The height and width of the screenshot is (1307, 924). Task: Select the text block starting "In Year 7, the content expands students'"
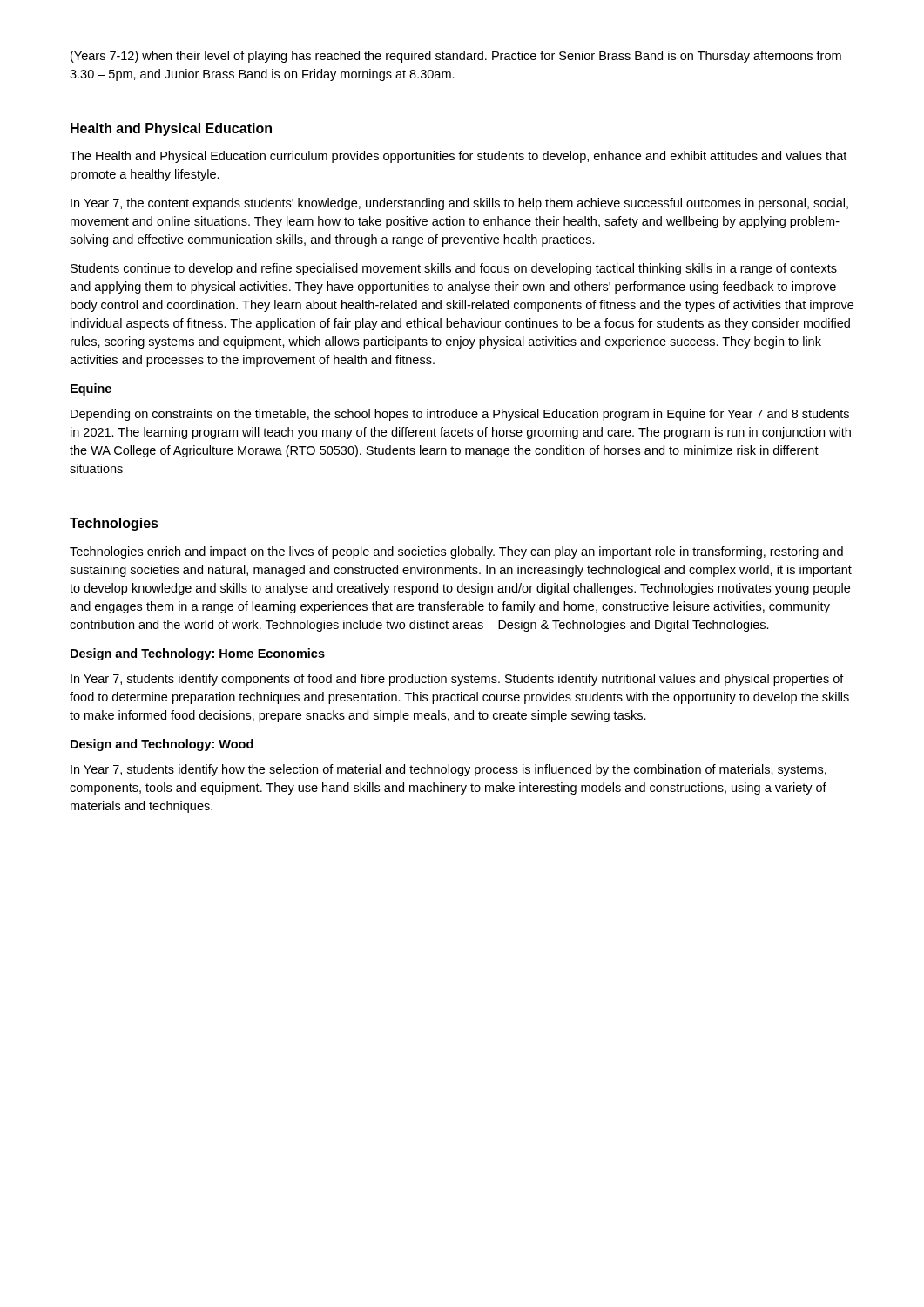coord(462,222)
